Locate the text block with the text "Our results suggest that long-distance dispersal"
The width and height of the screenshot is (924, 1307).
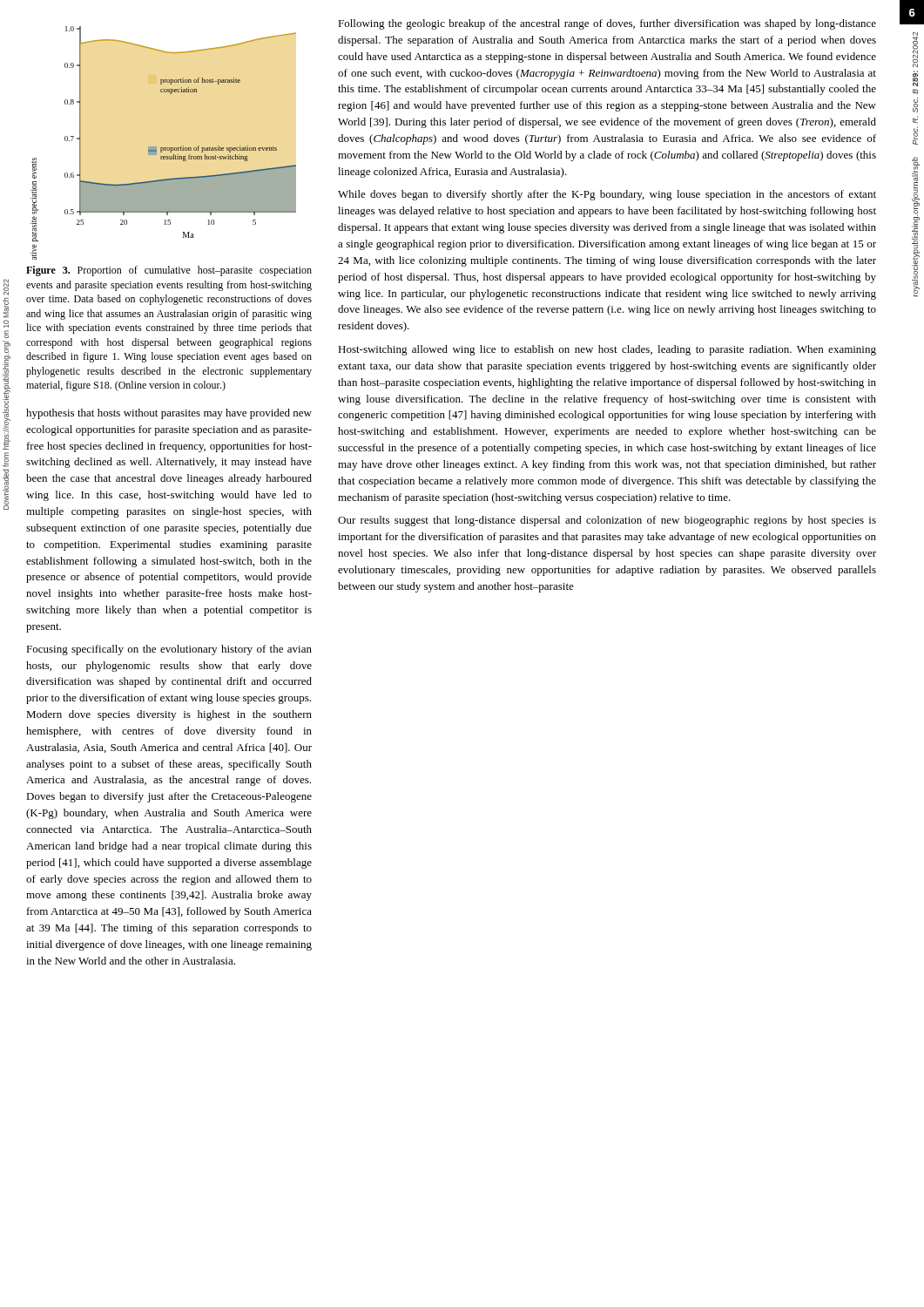tap(607, 554)
